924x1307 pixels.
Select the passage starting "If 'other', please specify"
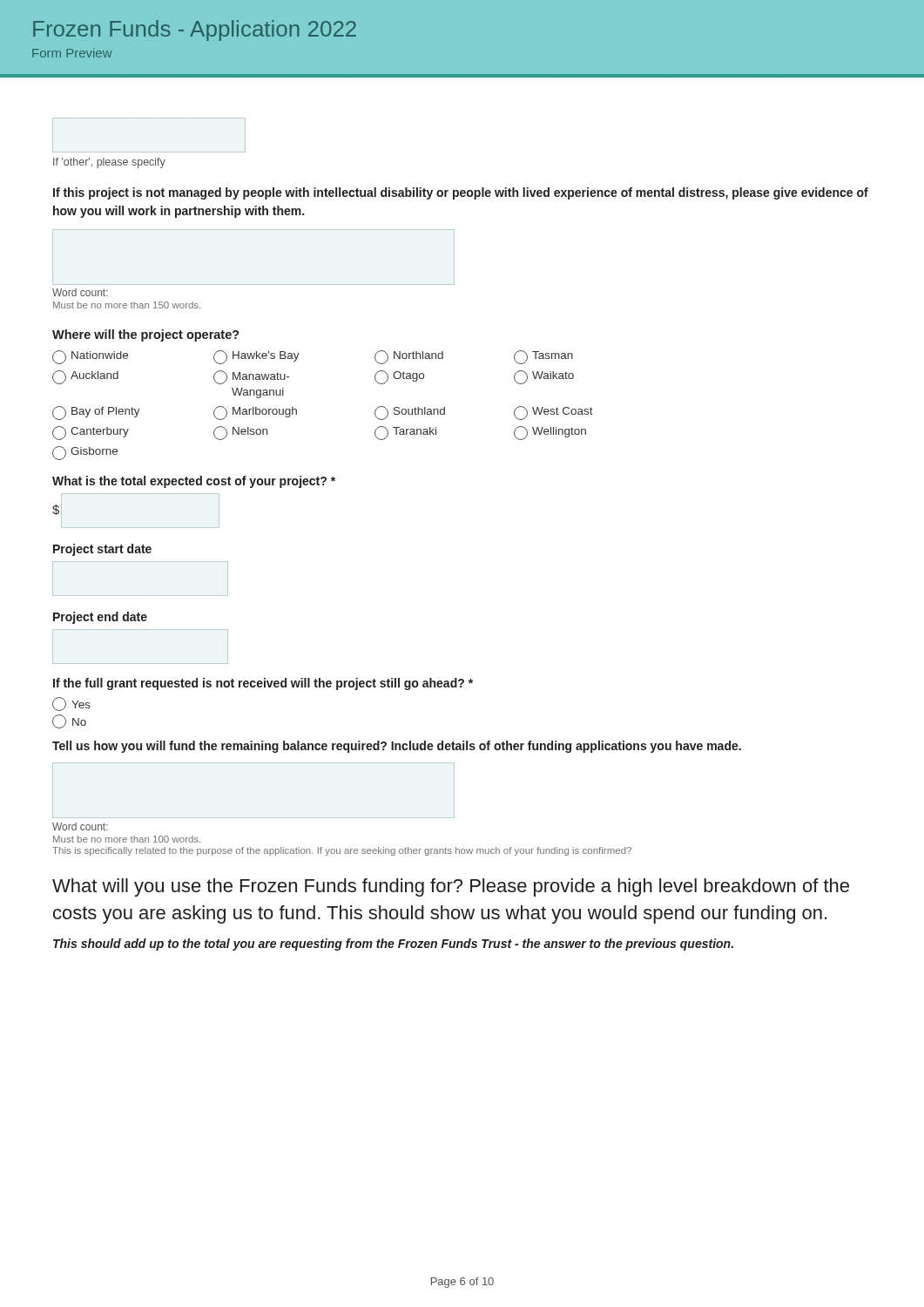pos(109,162)
